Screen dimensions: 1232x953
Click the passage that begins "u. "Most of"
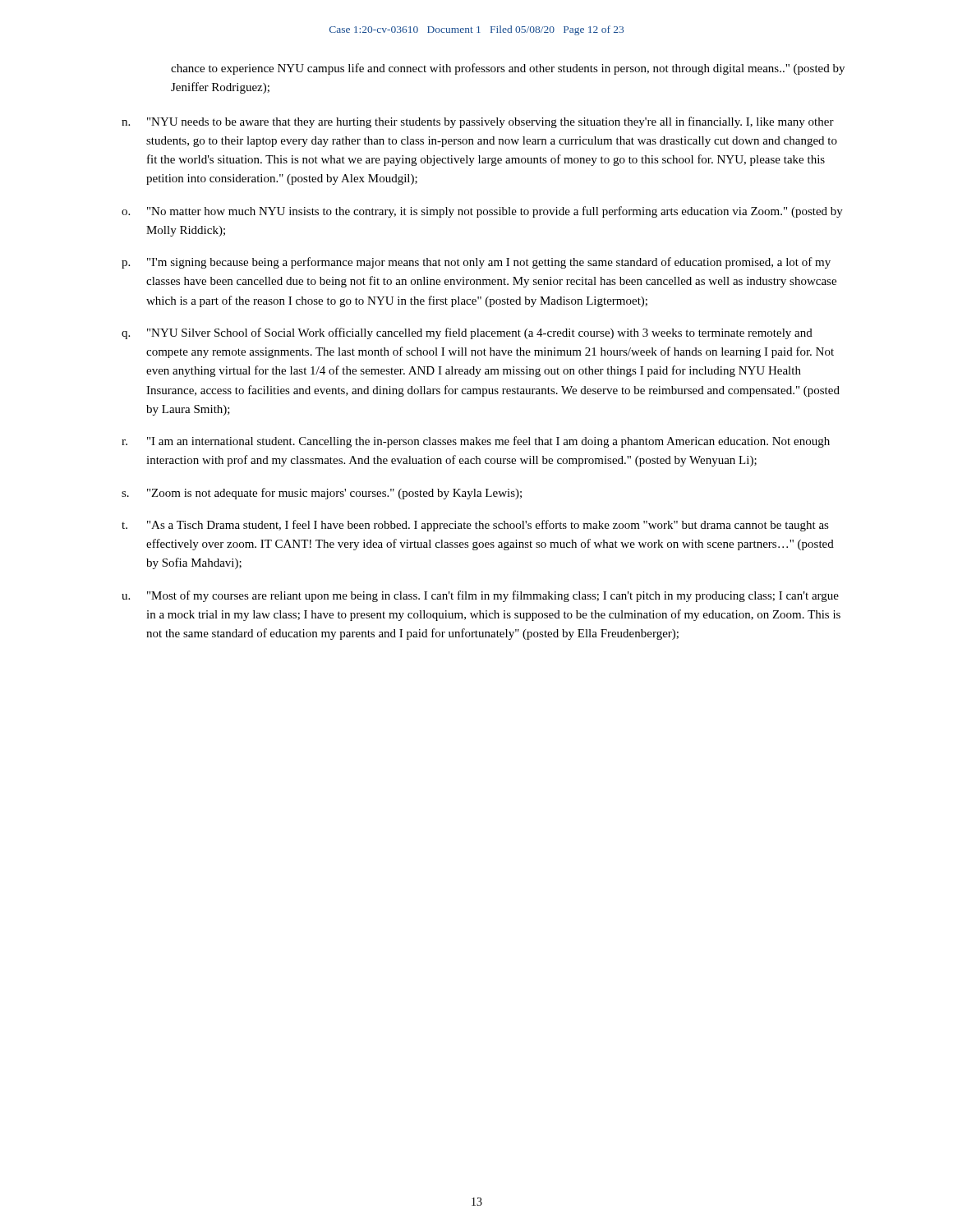pos(484,615)
